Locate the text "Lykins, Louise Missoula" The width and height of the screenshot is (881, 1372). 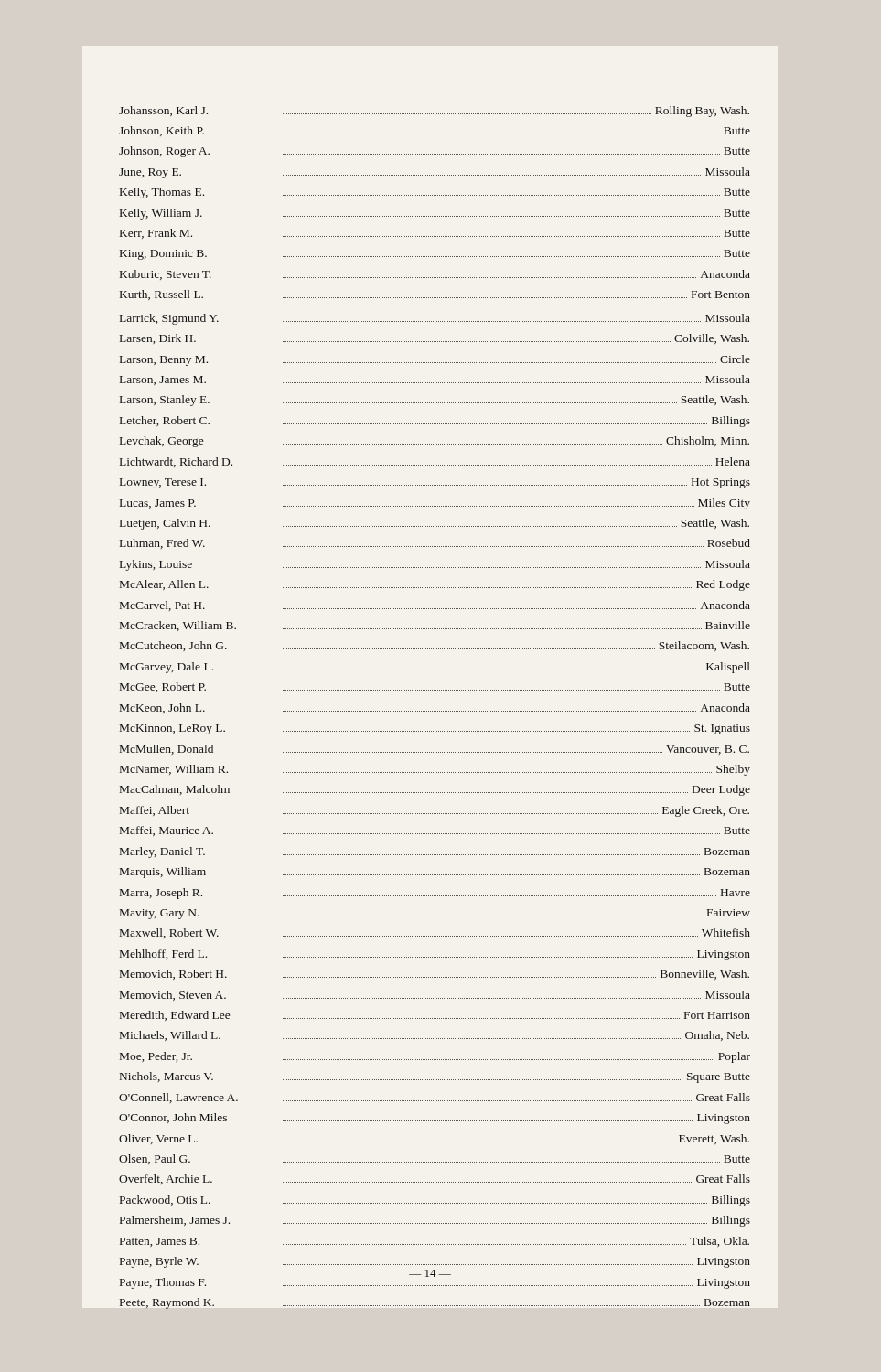[435, 564]
